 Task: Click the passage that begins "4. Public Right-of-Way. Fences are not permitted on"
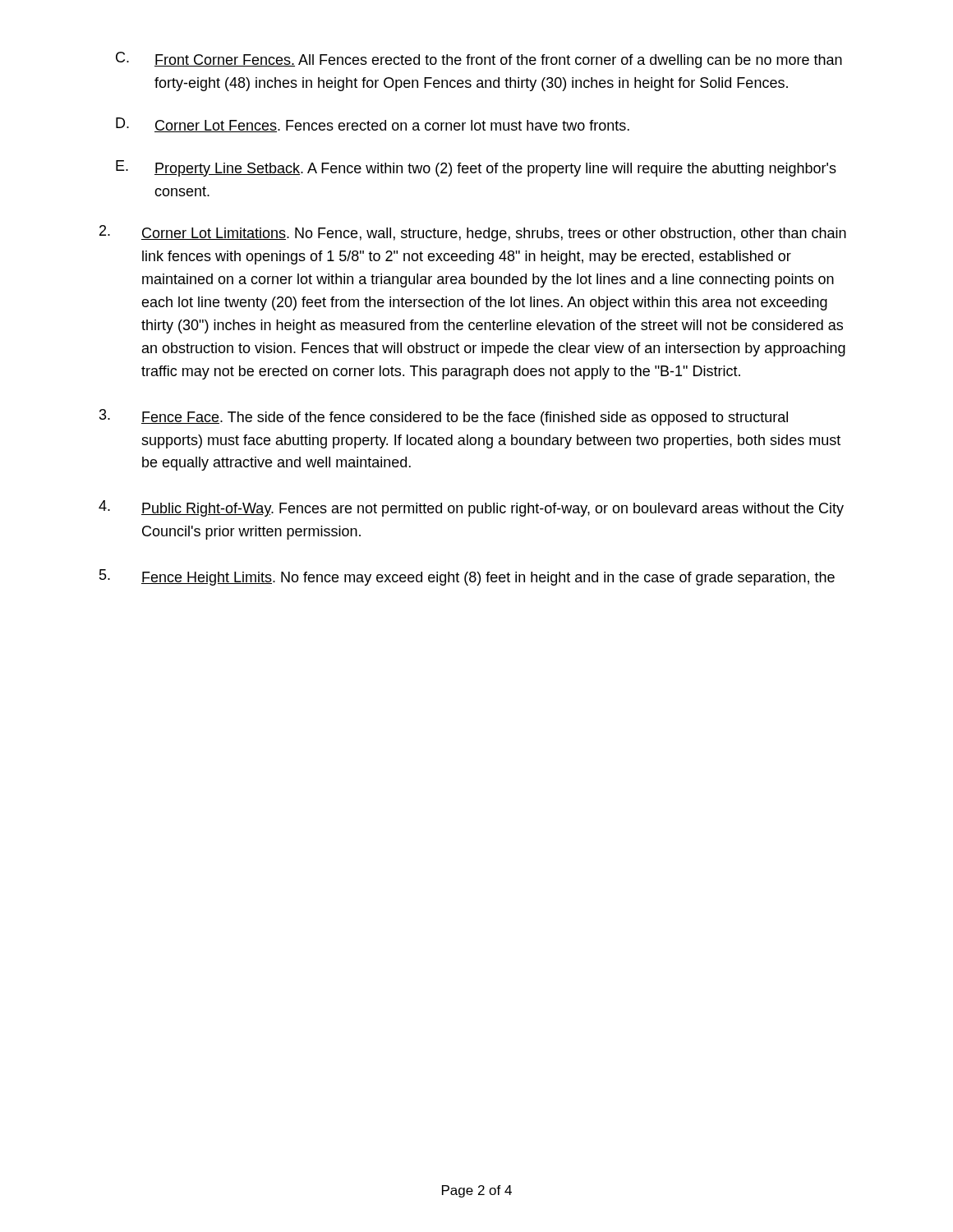click(x=476, y=521)
